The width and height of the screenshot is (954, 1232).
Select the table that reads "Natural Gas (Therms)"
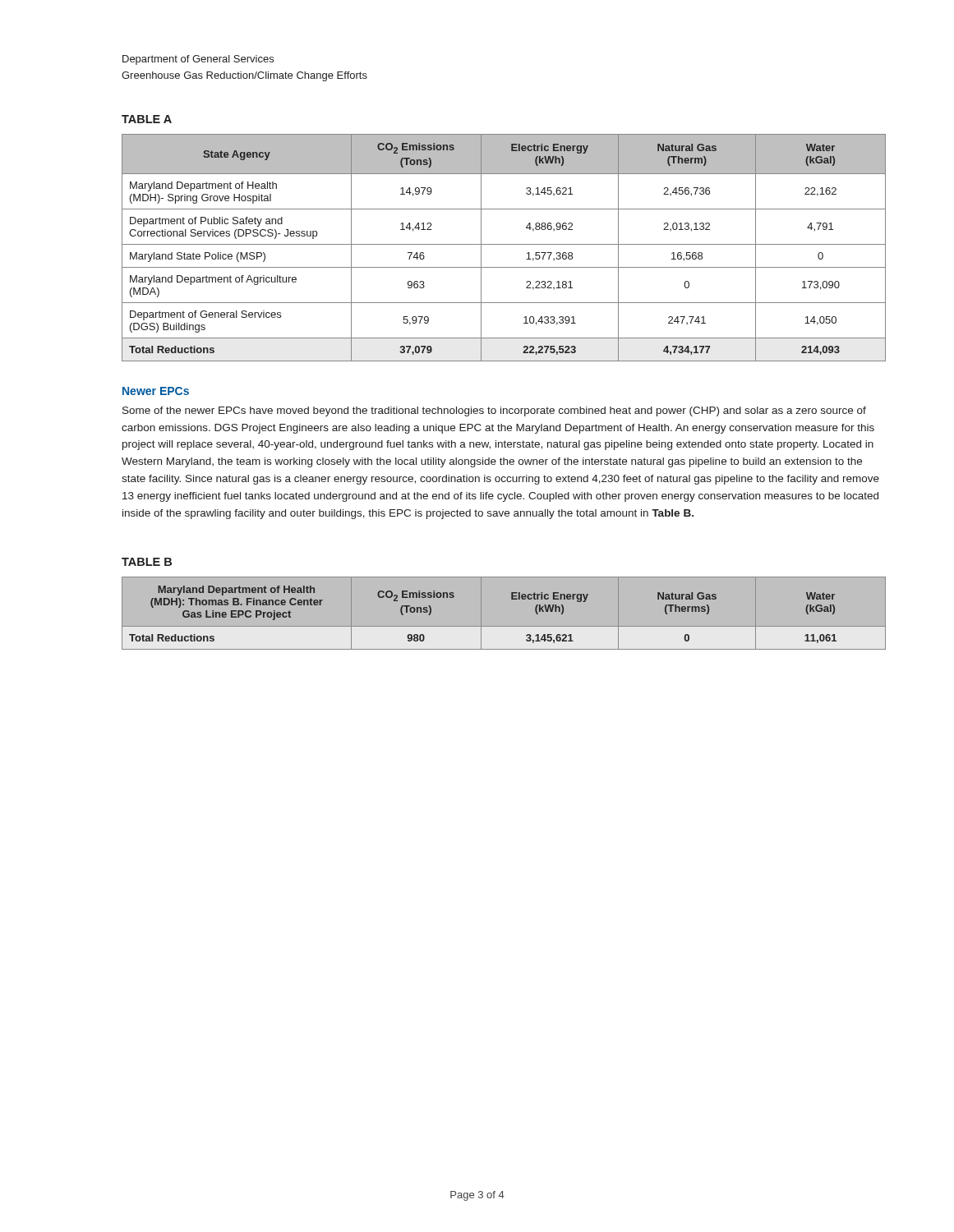click(504, 613)
